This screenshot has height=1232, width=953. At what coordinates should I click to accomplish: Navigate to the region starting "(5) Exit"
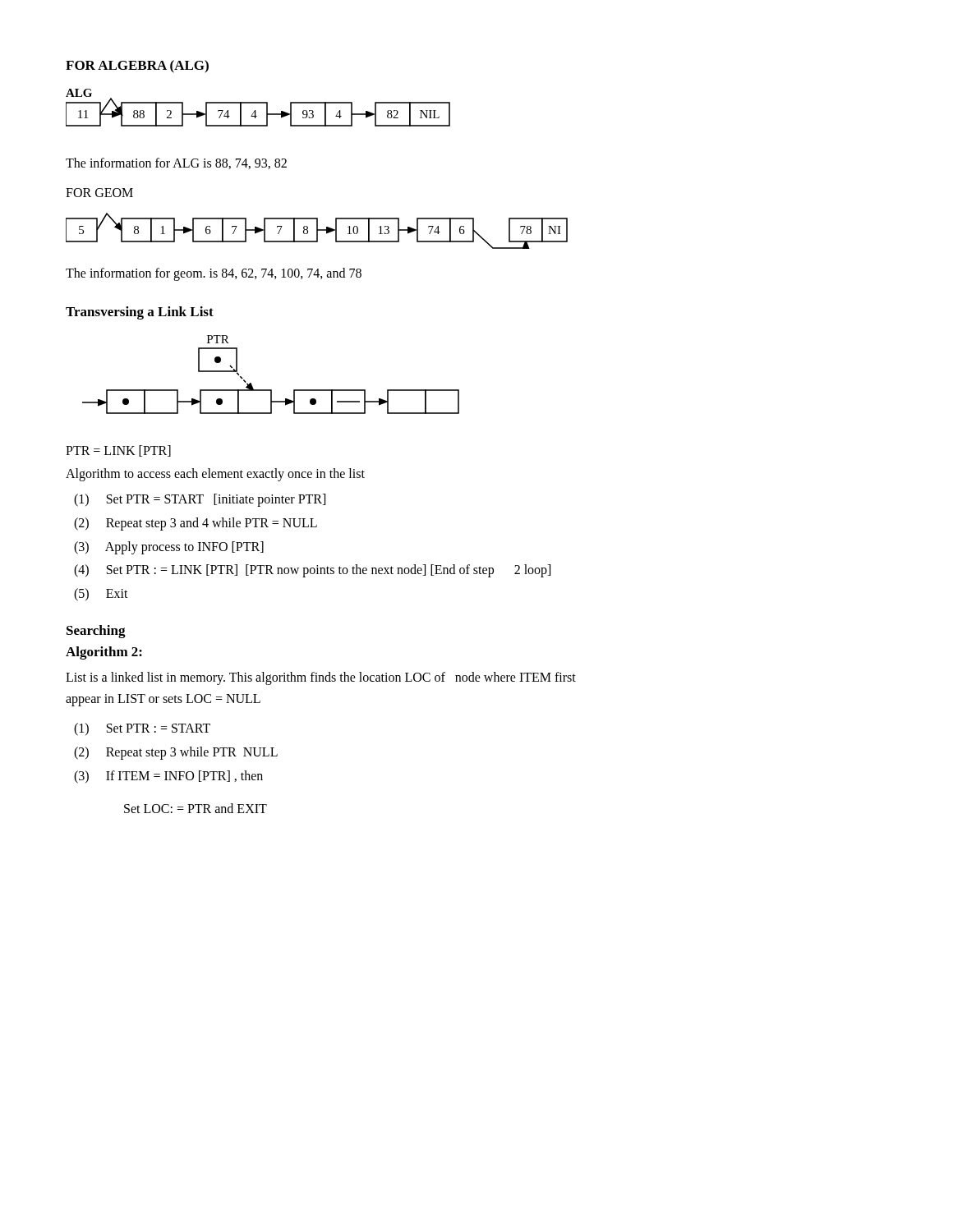coord(101,594)
